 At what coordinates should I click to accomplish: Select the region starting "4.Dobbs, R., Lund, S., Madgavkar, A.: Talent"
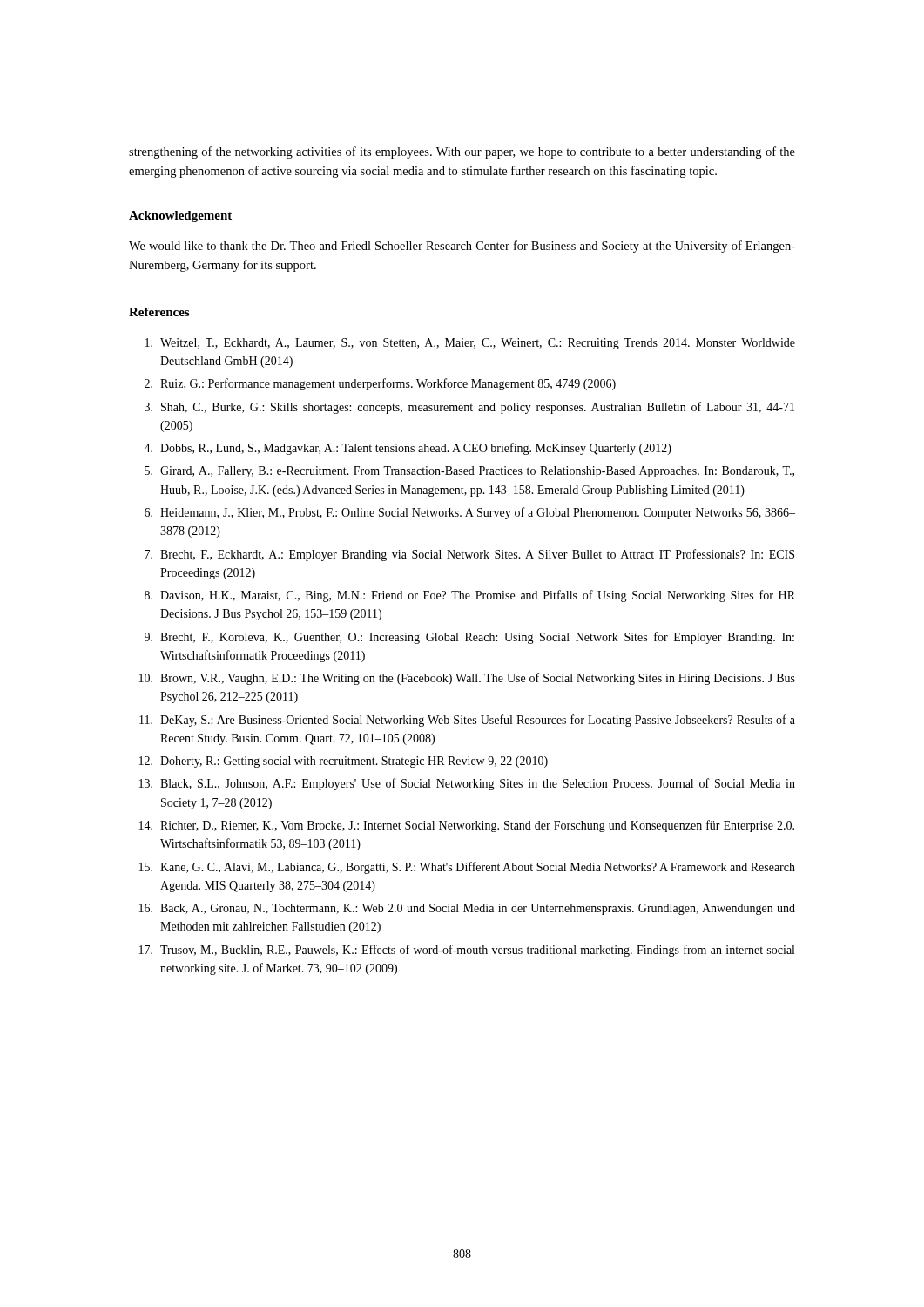(462, 449)
